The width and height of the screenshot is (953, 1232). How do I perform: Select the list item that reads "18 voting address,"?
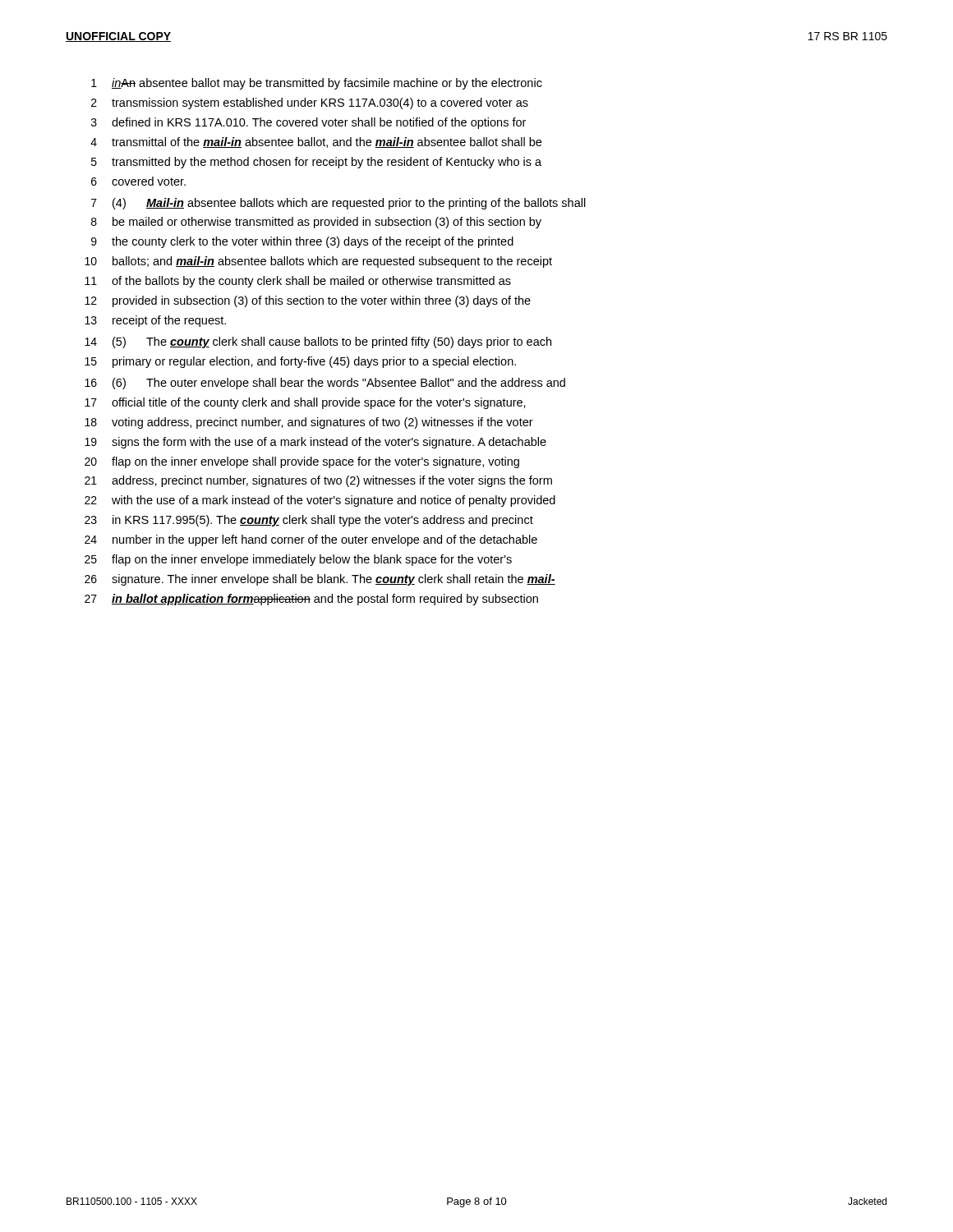[x=476, y=423]
